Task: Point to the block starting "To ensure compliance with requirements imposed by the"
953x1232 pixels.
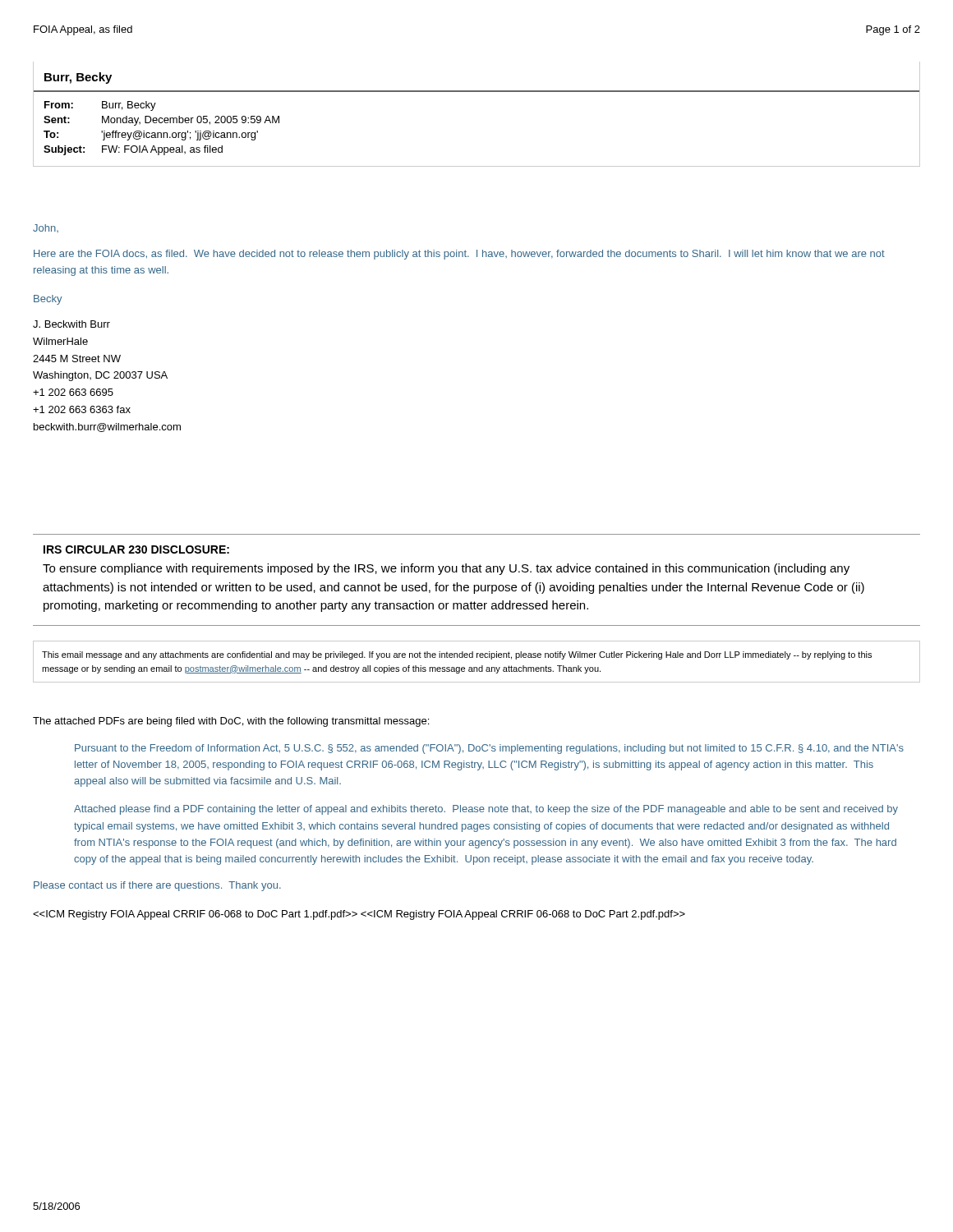Action: [454, 586]
